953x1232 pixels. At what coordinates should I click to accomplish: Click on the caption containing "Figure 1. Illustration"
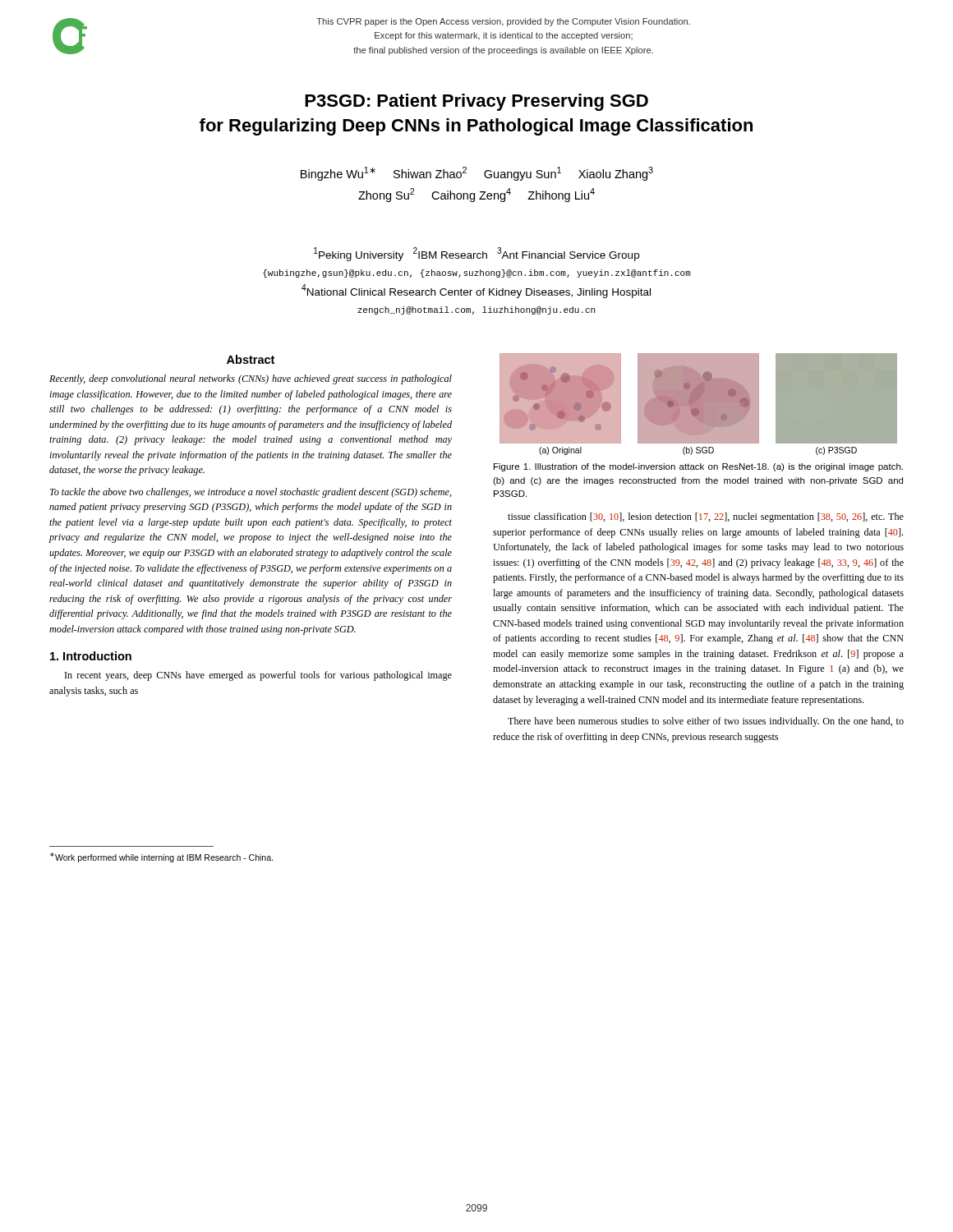[698, 480]
